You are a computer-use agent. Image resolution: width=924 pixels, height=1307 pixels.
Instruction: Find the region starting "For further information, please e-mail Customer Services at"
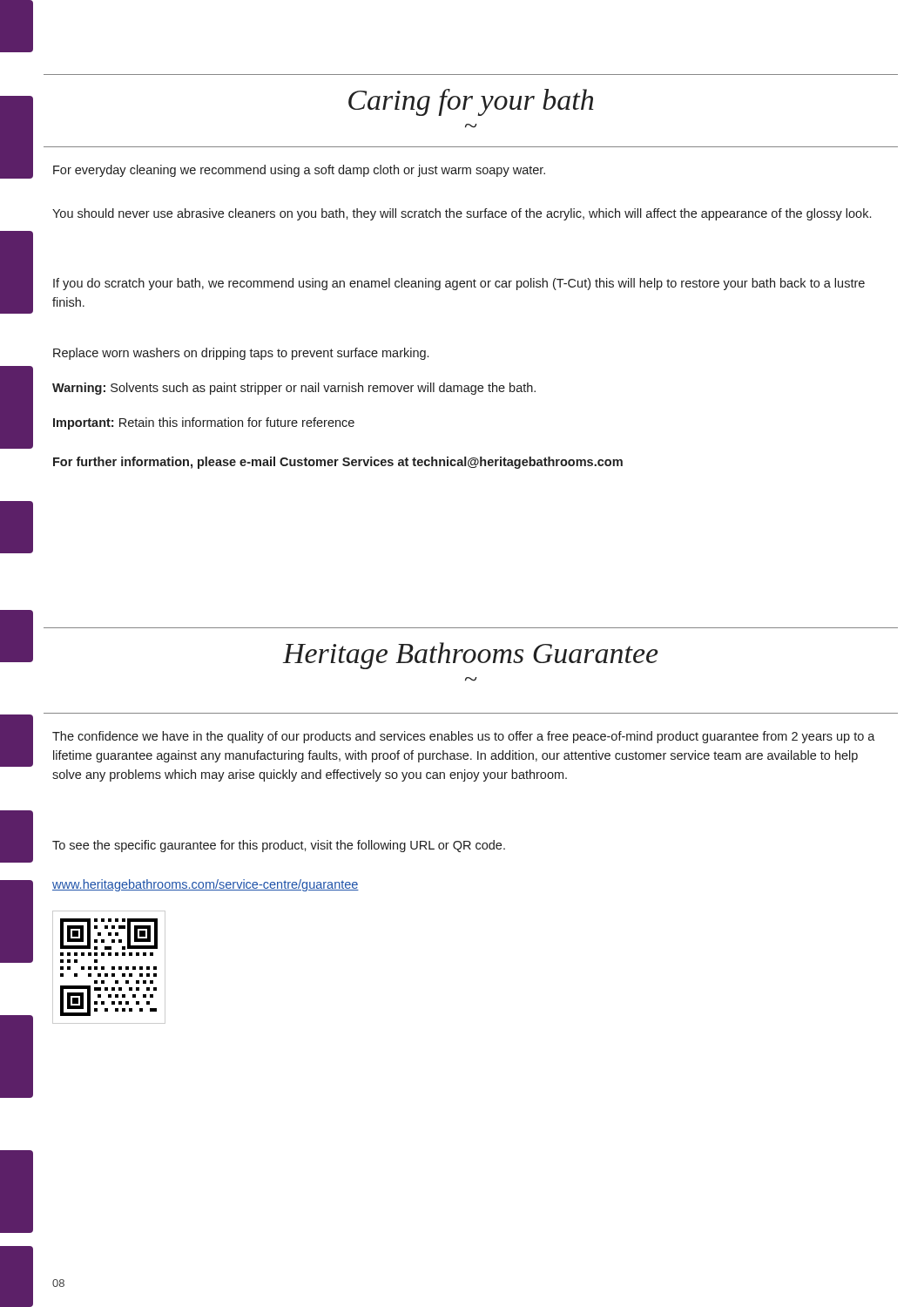(338, 462)
